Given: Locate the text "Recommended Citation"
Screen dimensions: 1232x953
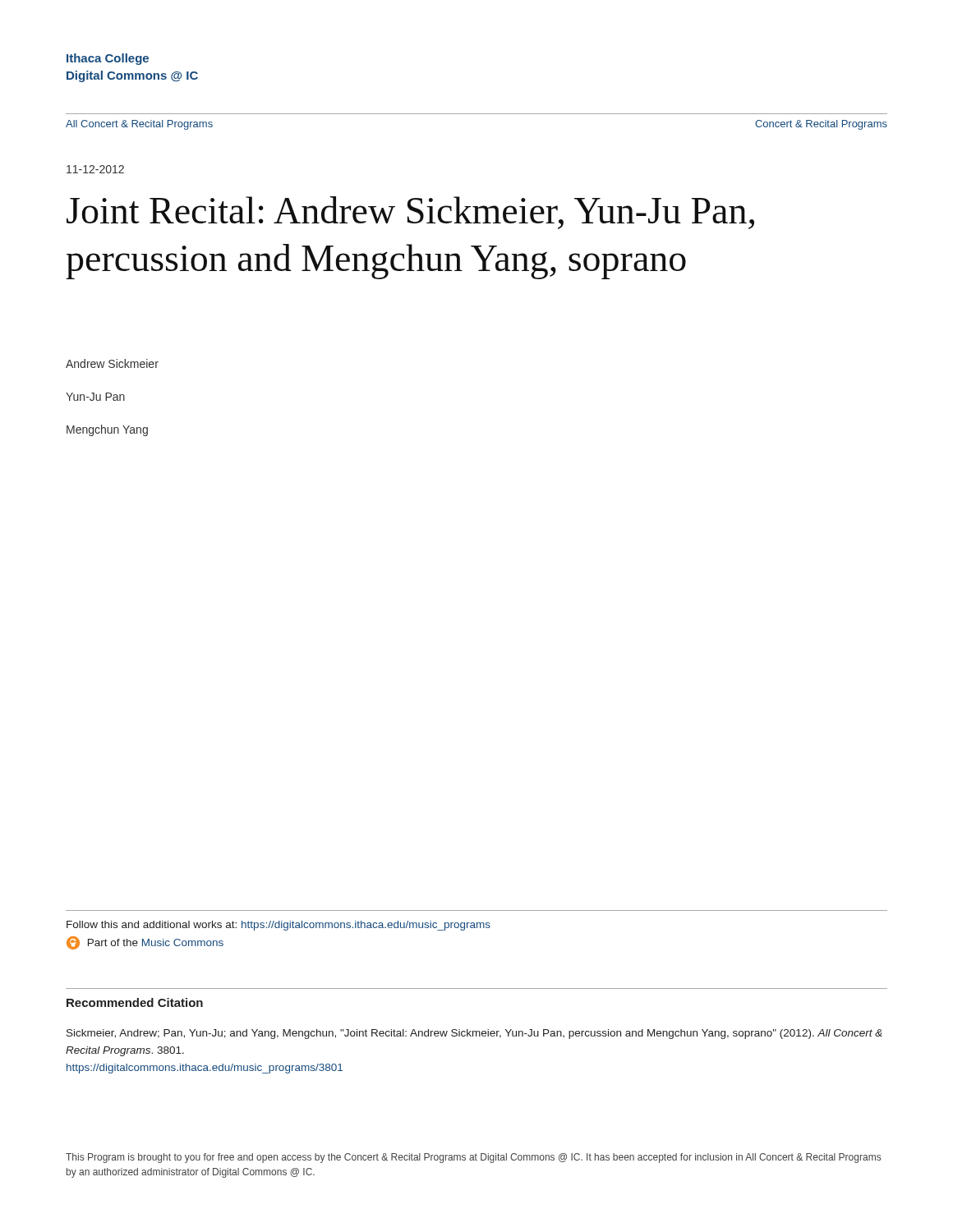Looking at the screenshot, I should click(x=135, y=1002).
